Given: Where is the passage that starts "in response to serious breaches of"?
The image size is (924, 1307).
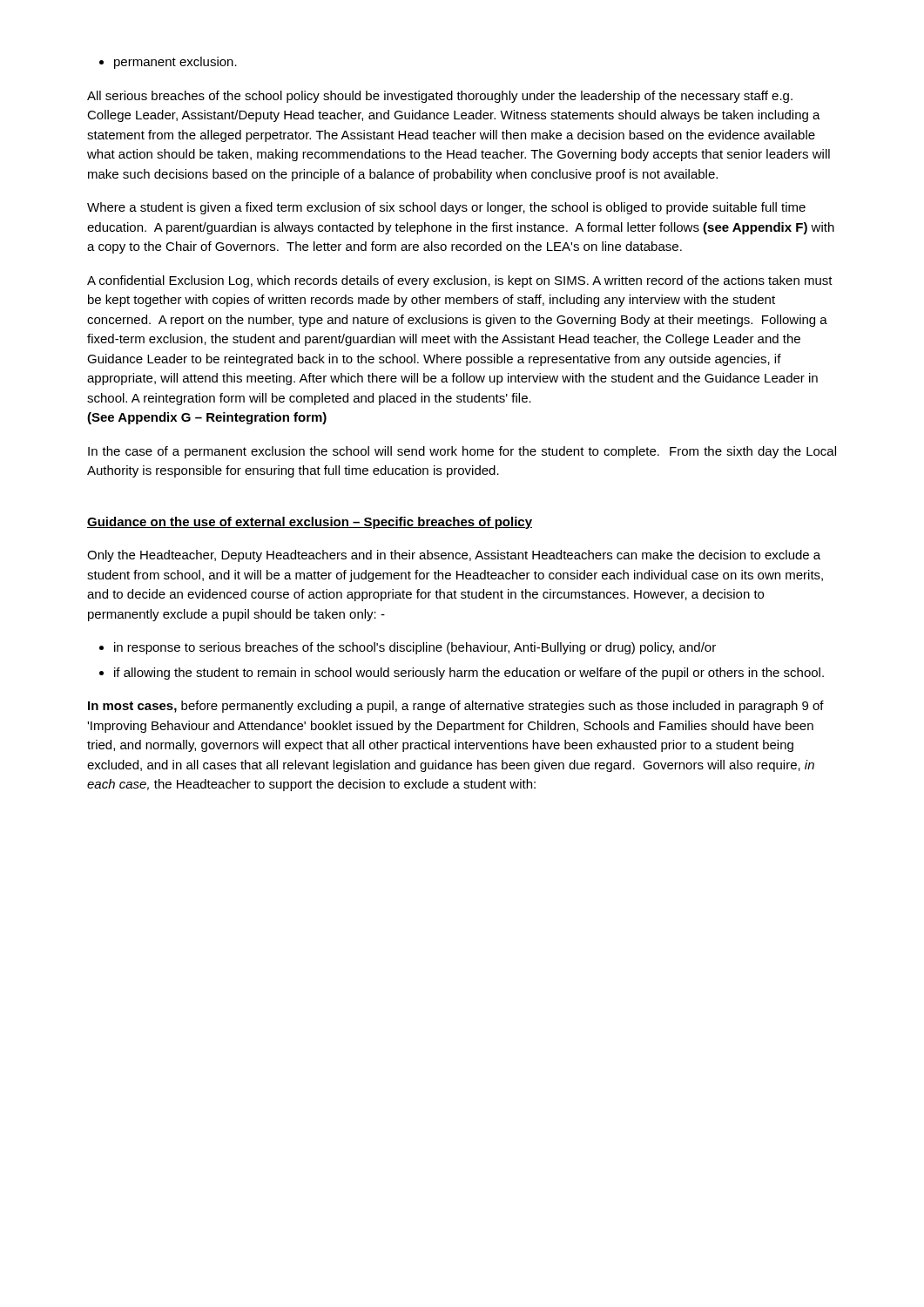Looking at the screenshot, I should coord(462,648).
